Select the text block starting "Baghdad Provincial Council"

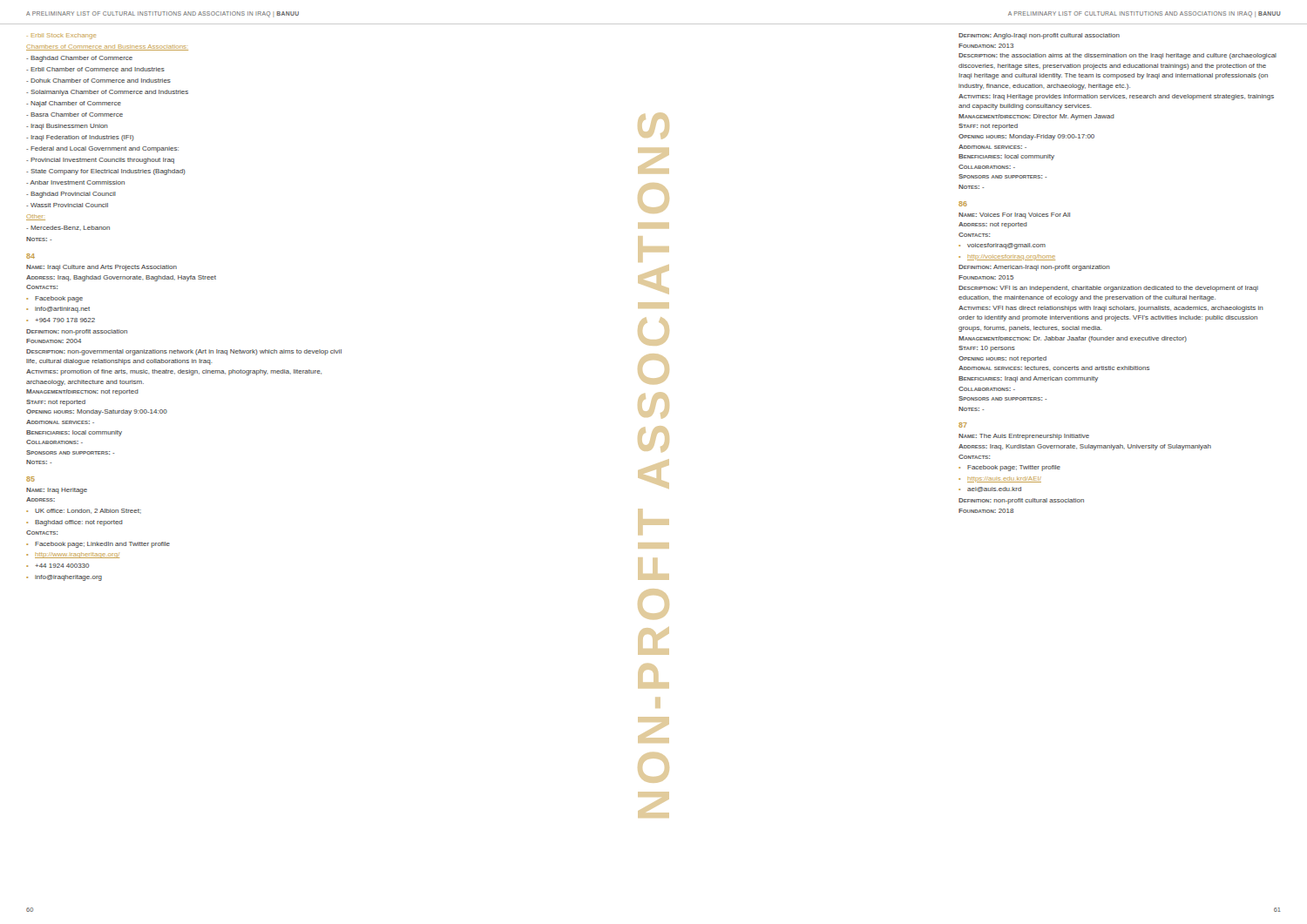[71, 194]
